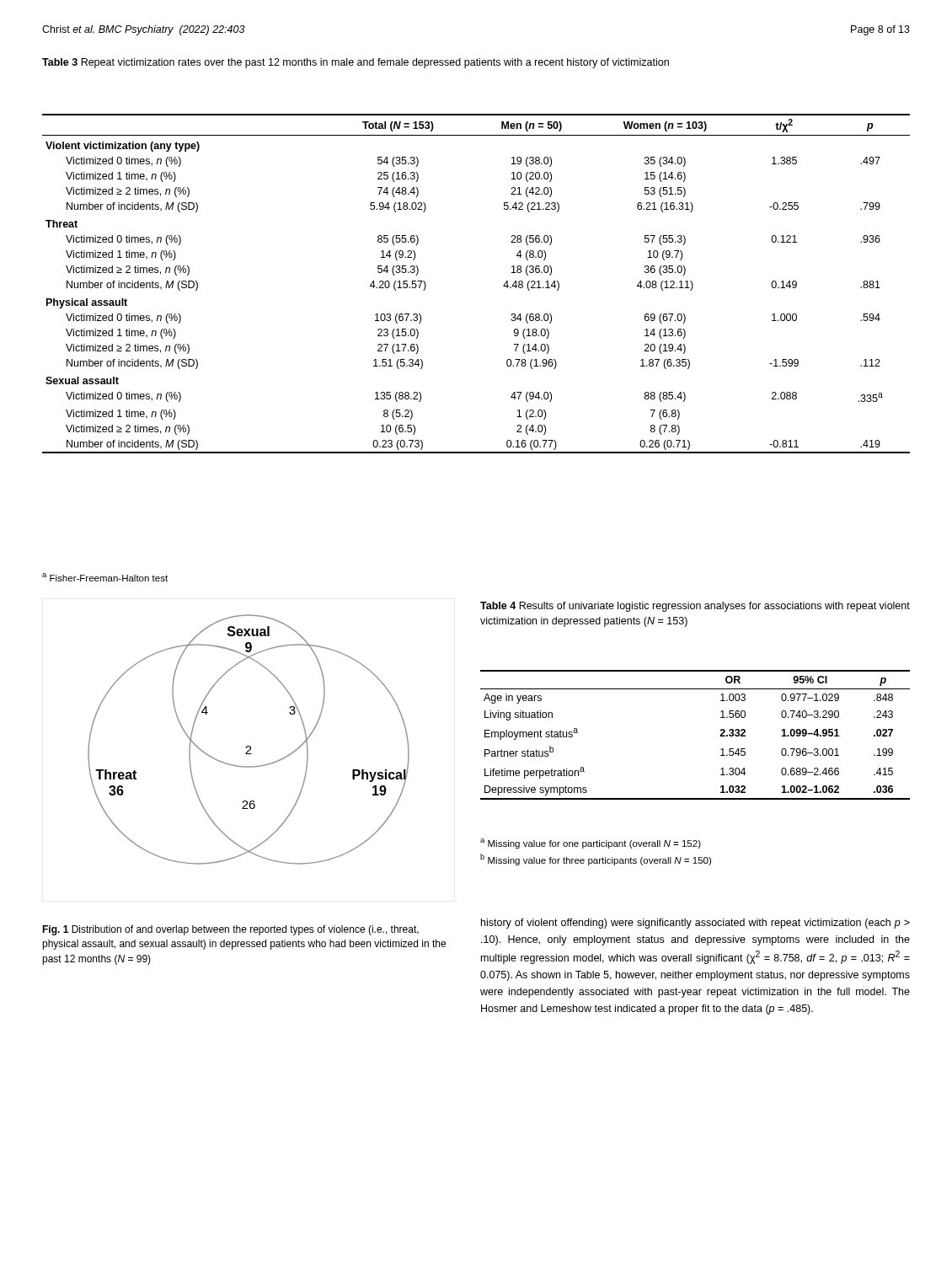The height and width of the screenshot is (1264, 952).
Task: Click the passage that begins "history of violent offending) were significantly associated with"
Action: pos(695,966)
